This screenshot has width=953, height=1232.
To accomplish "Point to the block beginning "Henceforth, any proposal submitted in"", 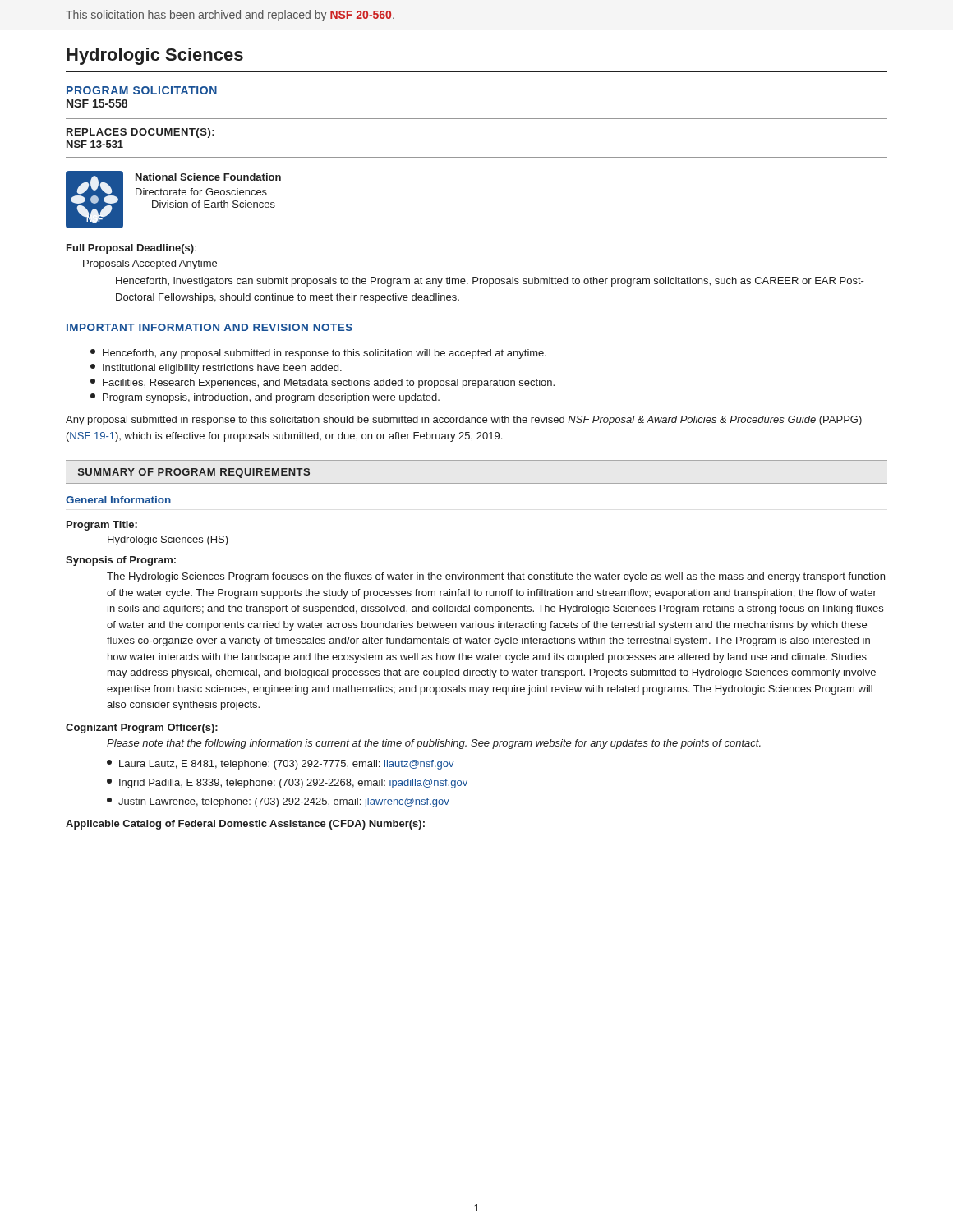I will [x=319, y=353].
